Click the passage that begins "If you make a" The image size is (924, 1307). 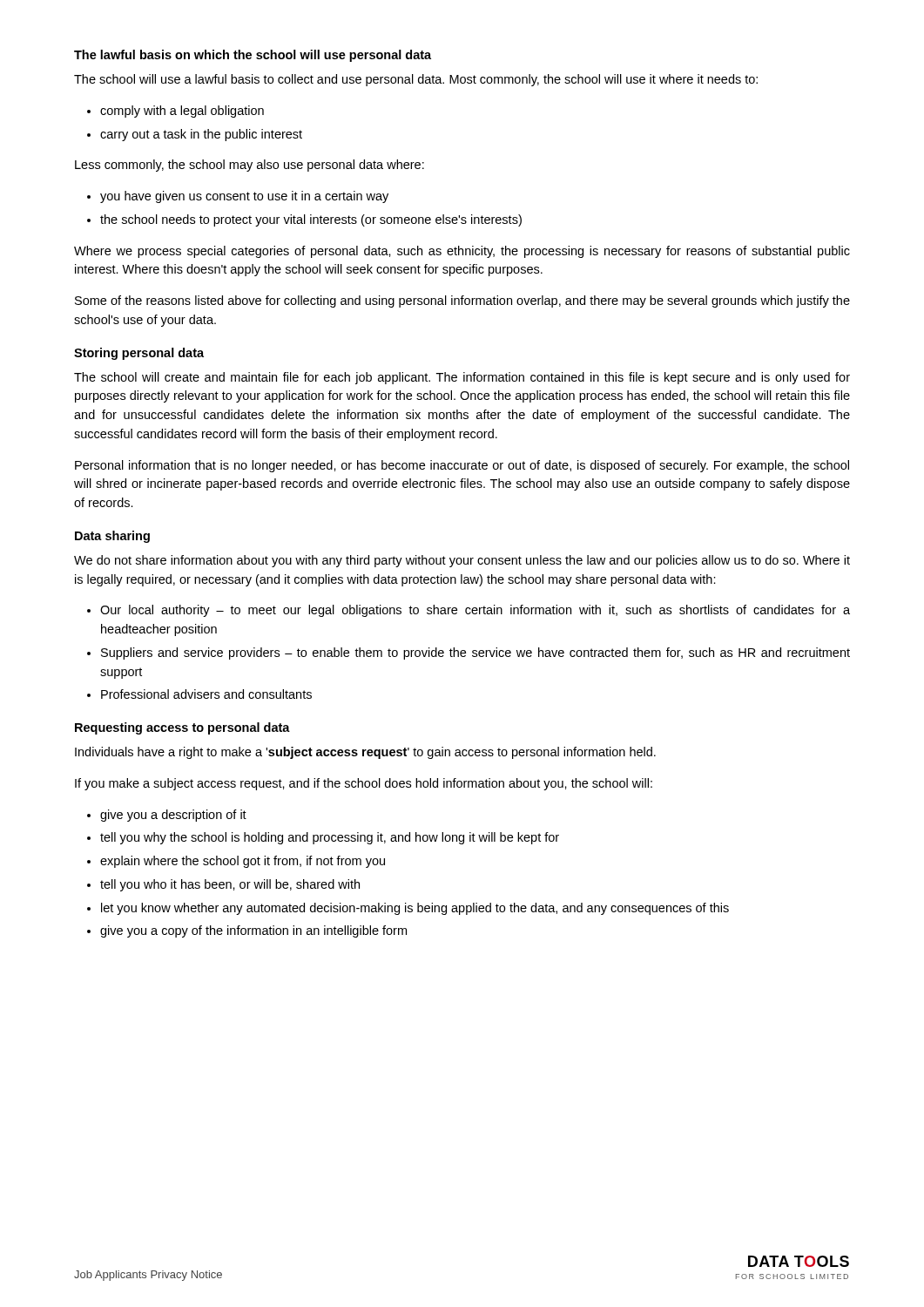[x=364, y=783]
